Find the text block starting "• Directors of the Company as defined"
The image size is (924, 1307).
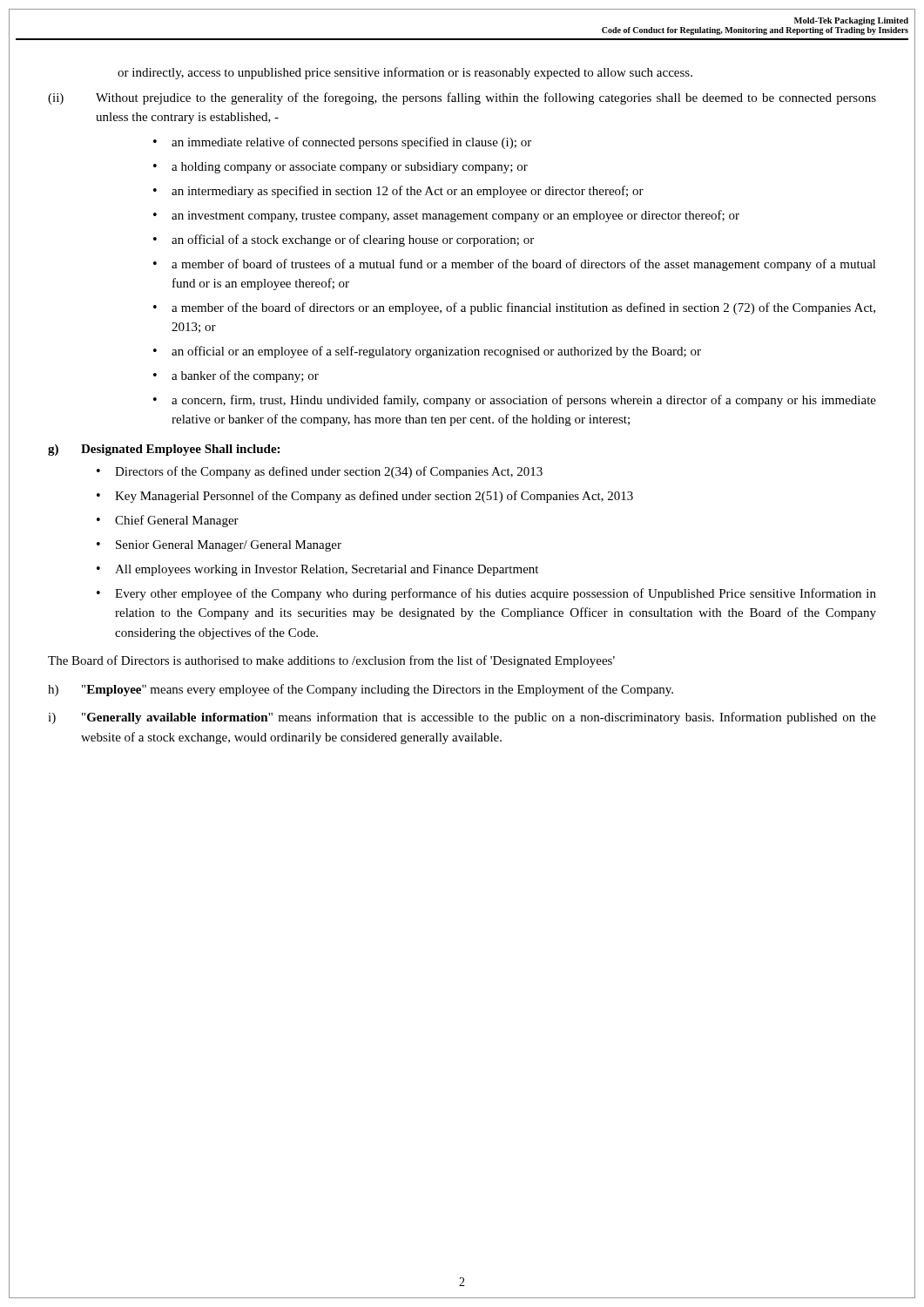click(486, 471)
